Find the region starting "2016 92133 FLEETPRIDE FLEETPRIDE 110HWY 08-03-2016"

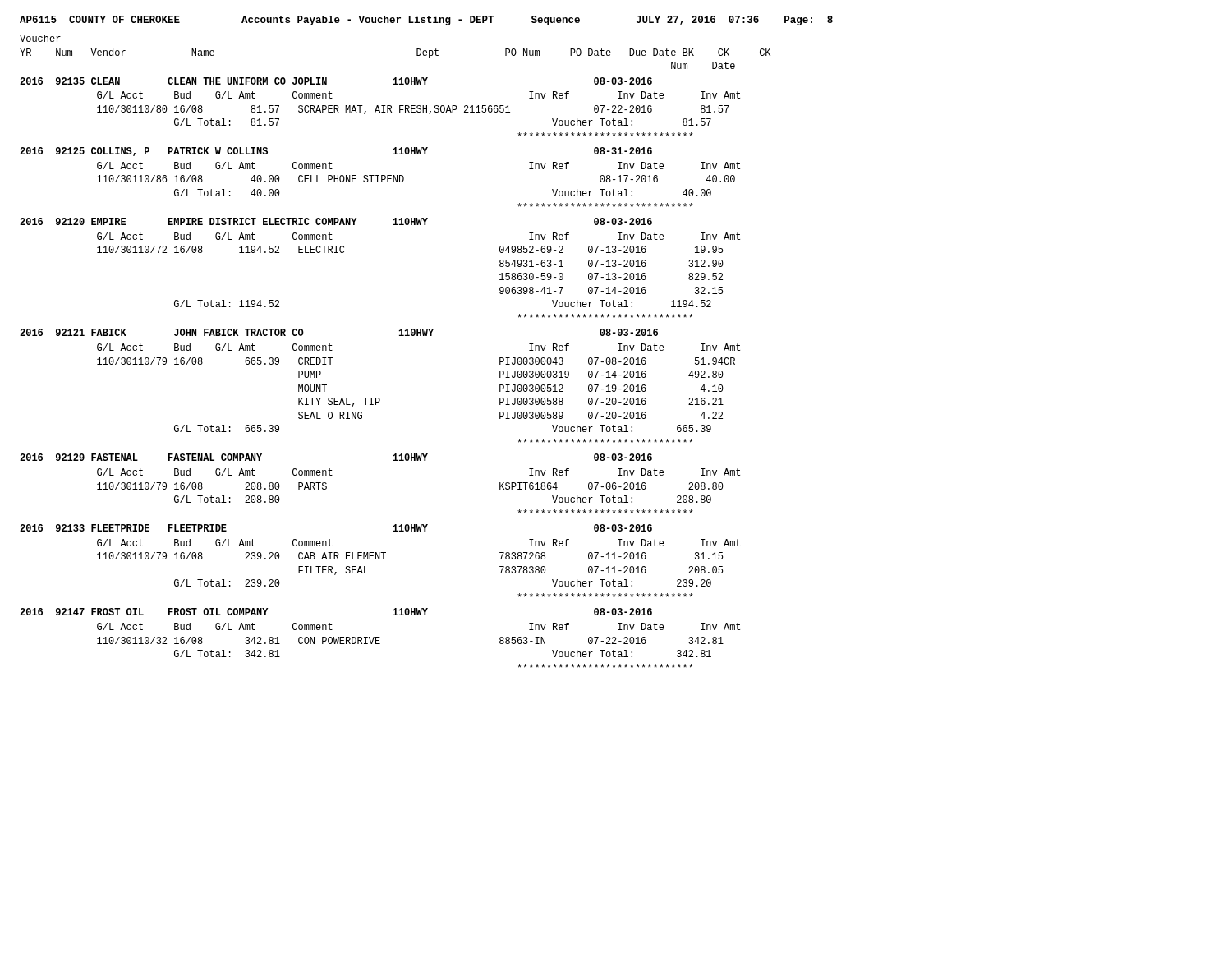coord(616,529)
